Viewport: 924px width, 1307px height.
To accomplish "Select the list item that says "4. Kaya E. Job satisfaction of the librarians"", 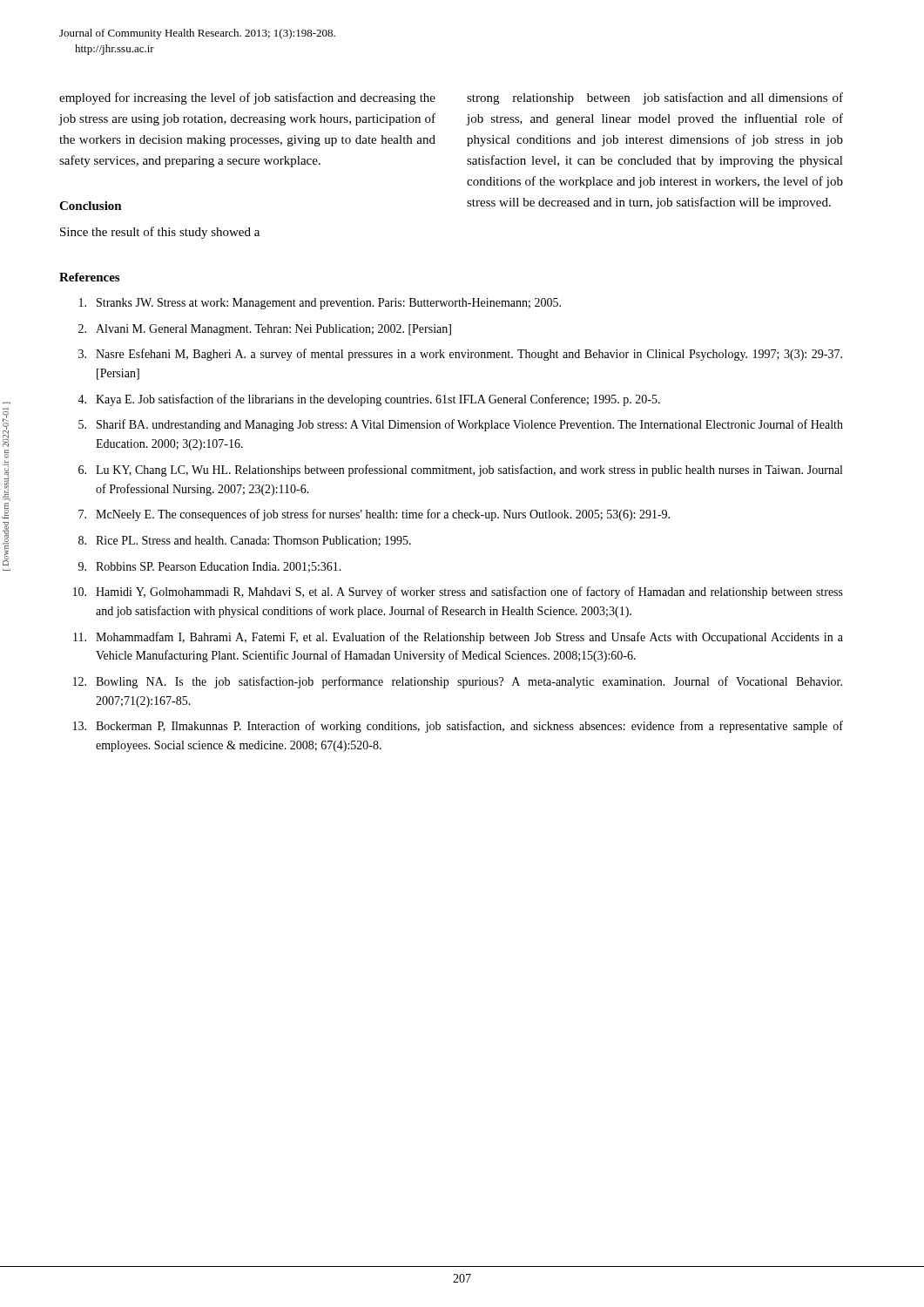I will (x=451, y=400).
